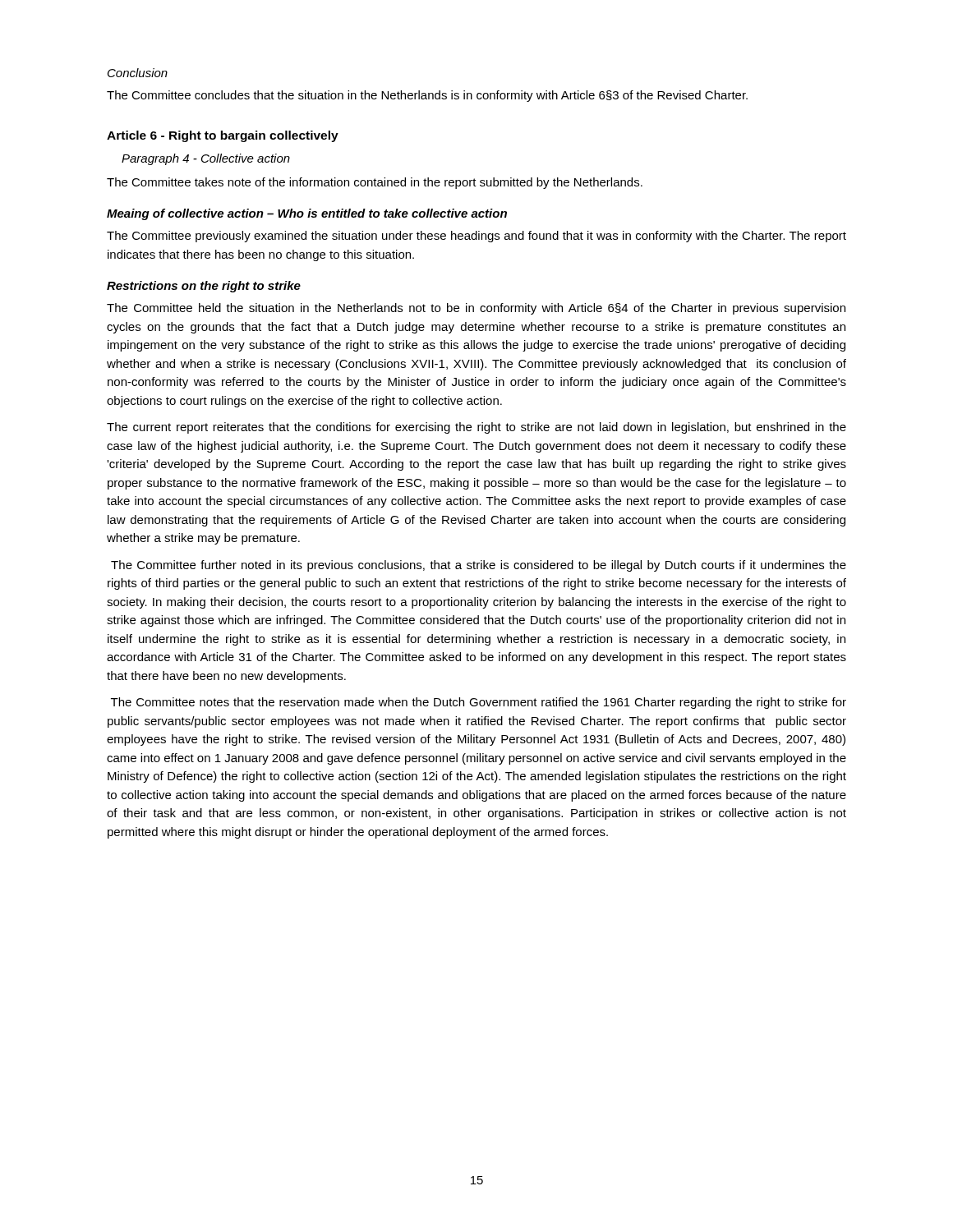Find the section header that reads "Article 6 - Right to"
The image size is (953, 1232).
223,135
